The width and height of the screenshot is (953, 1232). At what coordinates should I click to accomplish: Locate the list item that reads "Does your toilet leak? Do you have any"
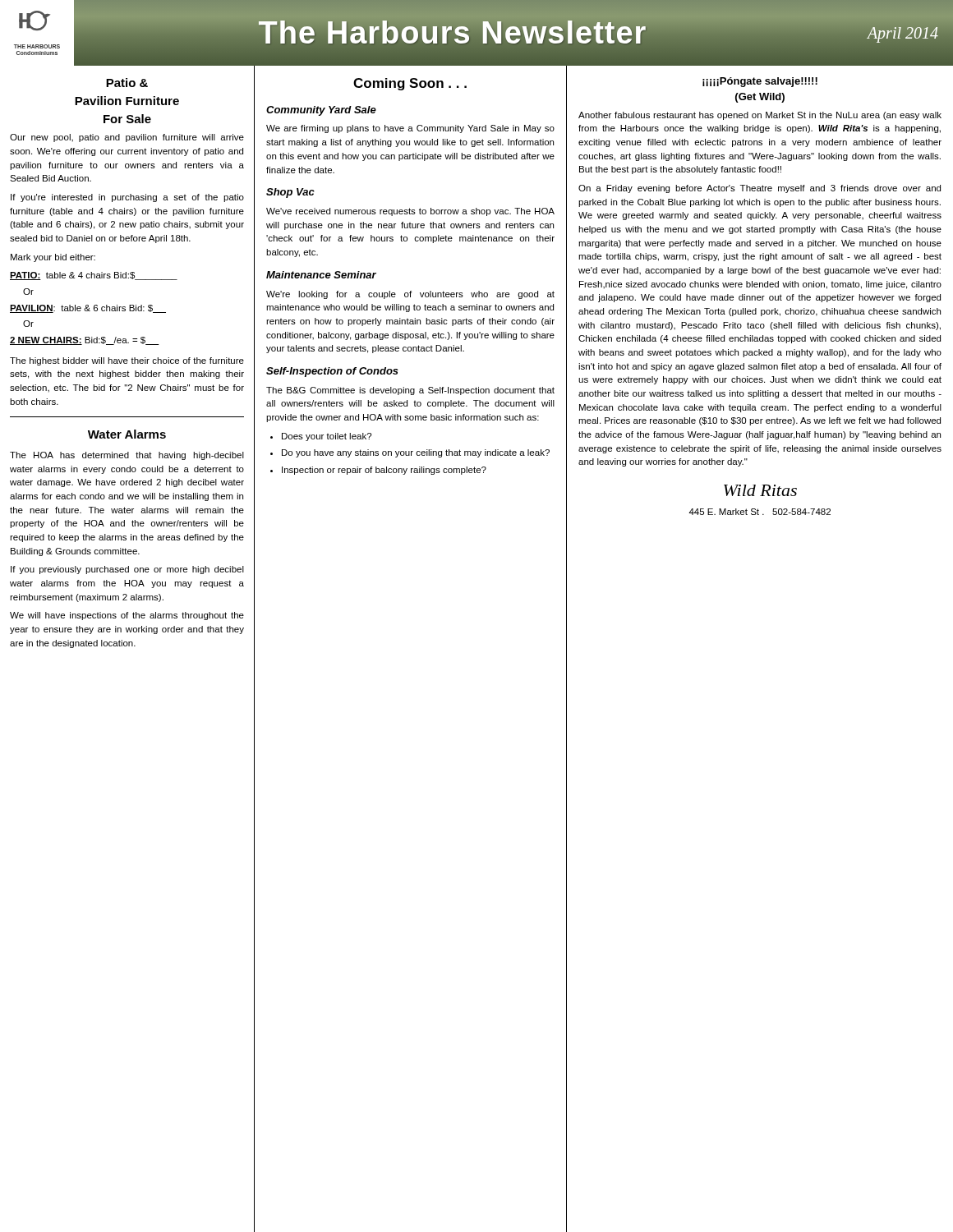418,453
